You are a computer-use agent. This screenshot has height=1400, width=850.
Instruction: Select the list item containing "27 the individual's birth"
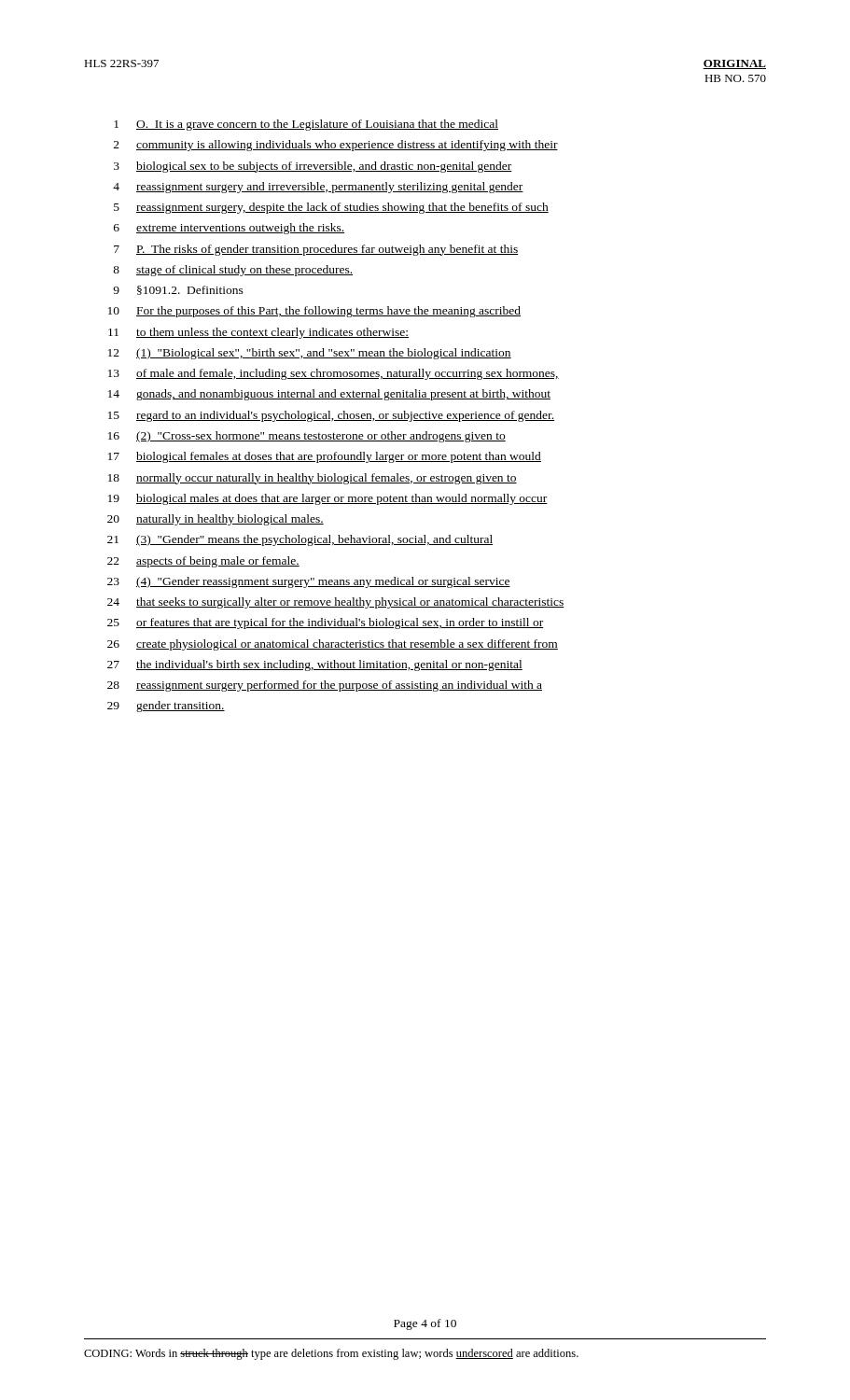(x=425, y=665)
